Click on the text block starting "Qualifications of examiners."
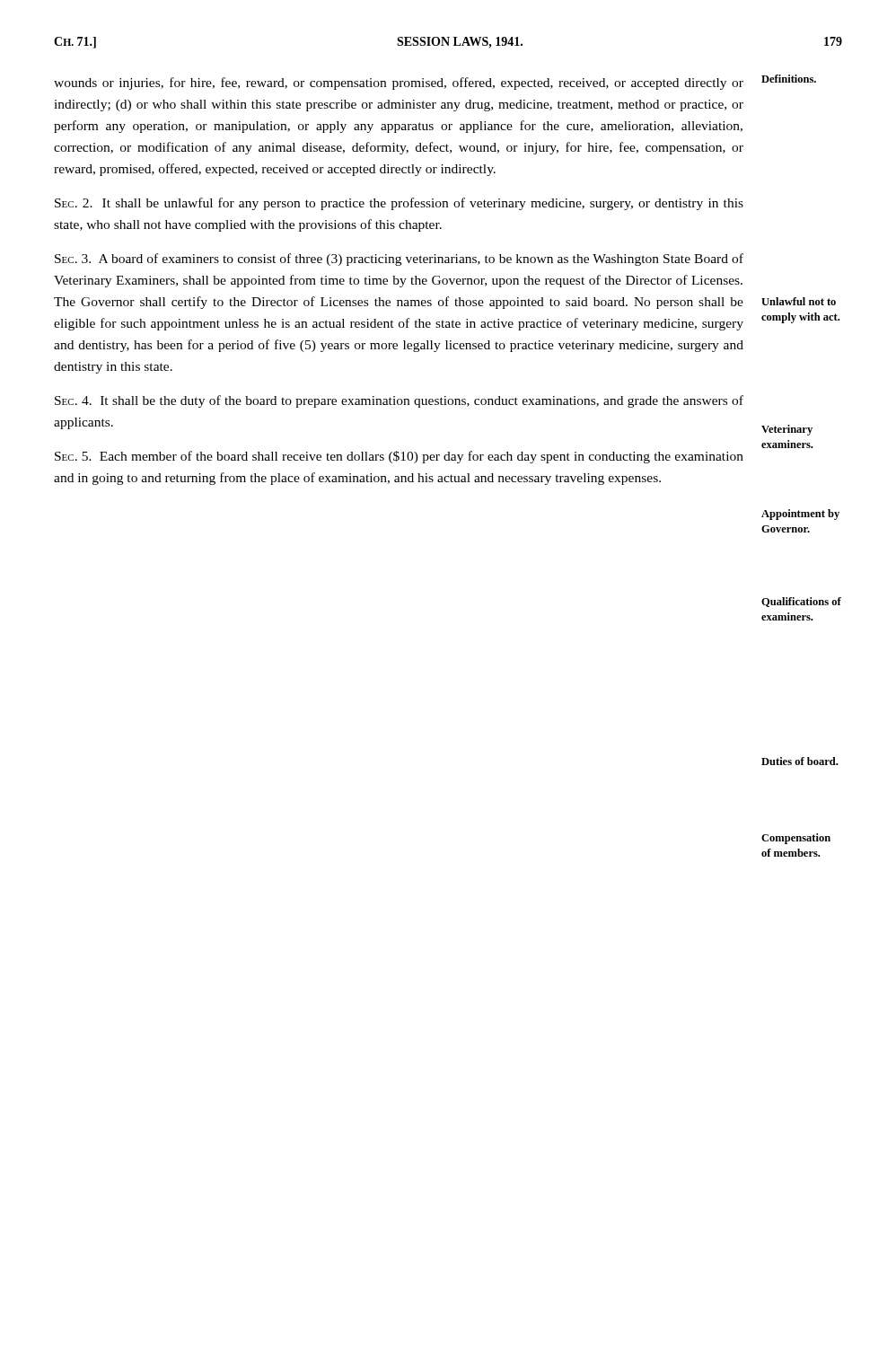 802,610
